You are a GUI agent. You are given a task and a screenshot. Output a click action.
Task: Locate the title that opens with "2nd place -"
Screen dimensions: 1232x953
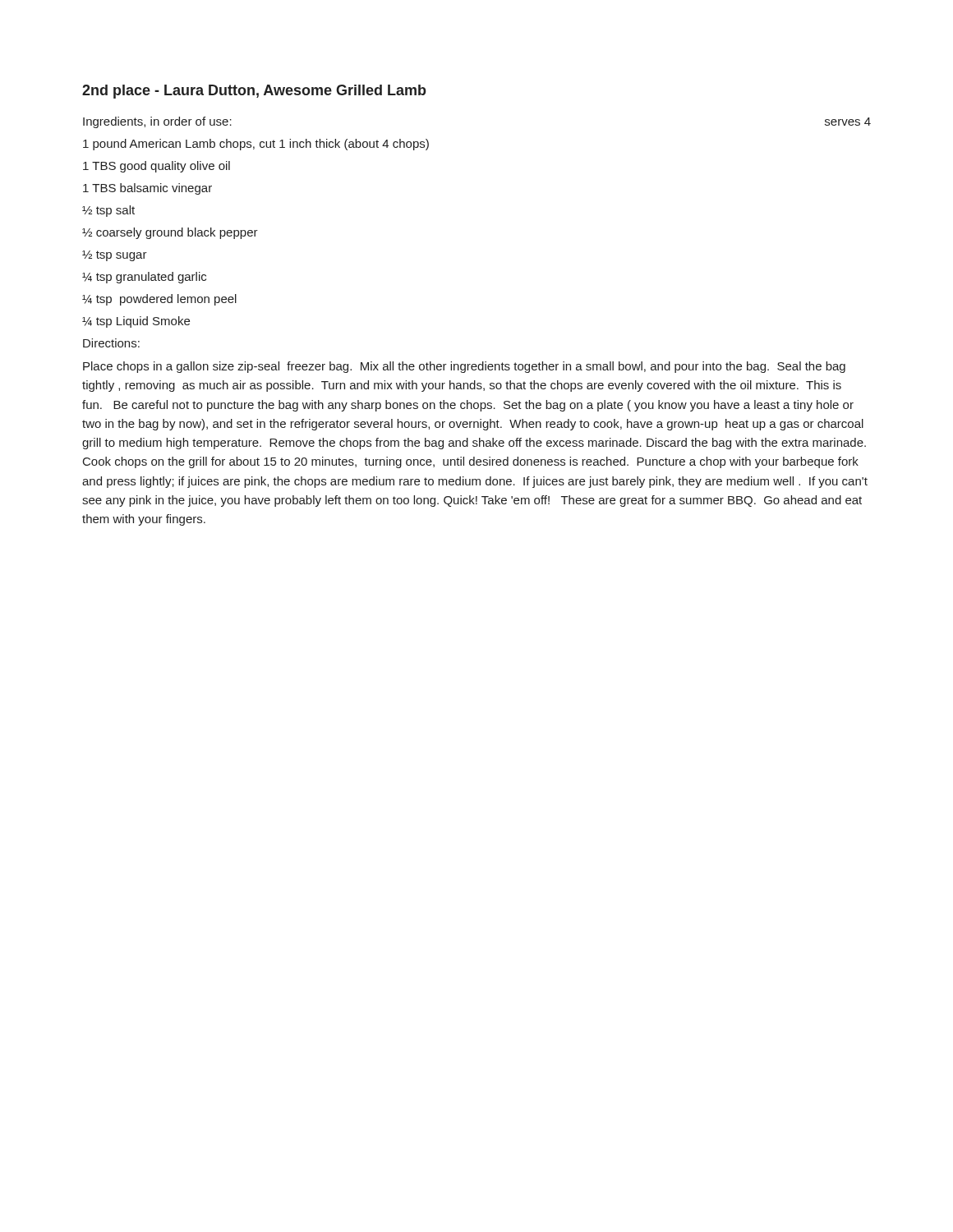pos(254,90)
